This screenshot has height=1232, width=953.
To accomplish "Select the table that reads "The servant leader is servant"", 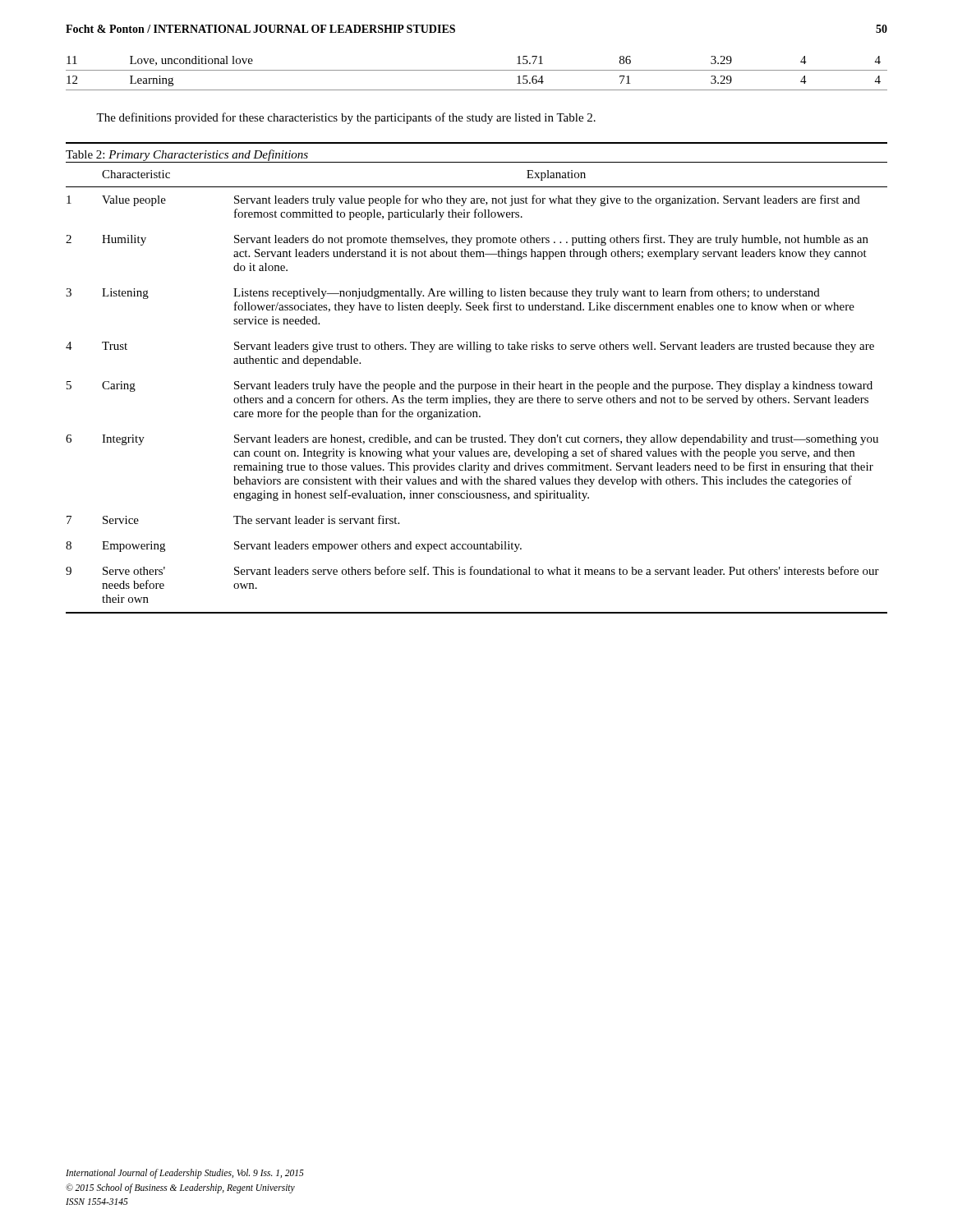I will point(476,388).
